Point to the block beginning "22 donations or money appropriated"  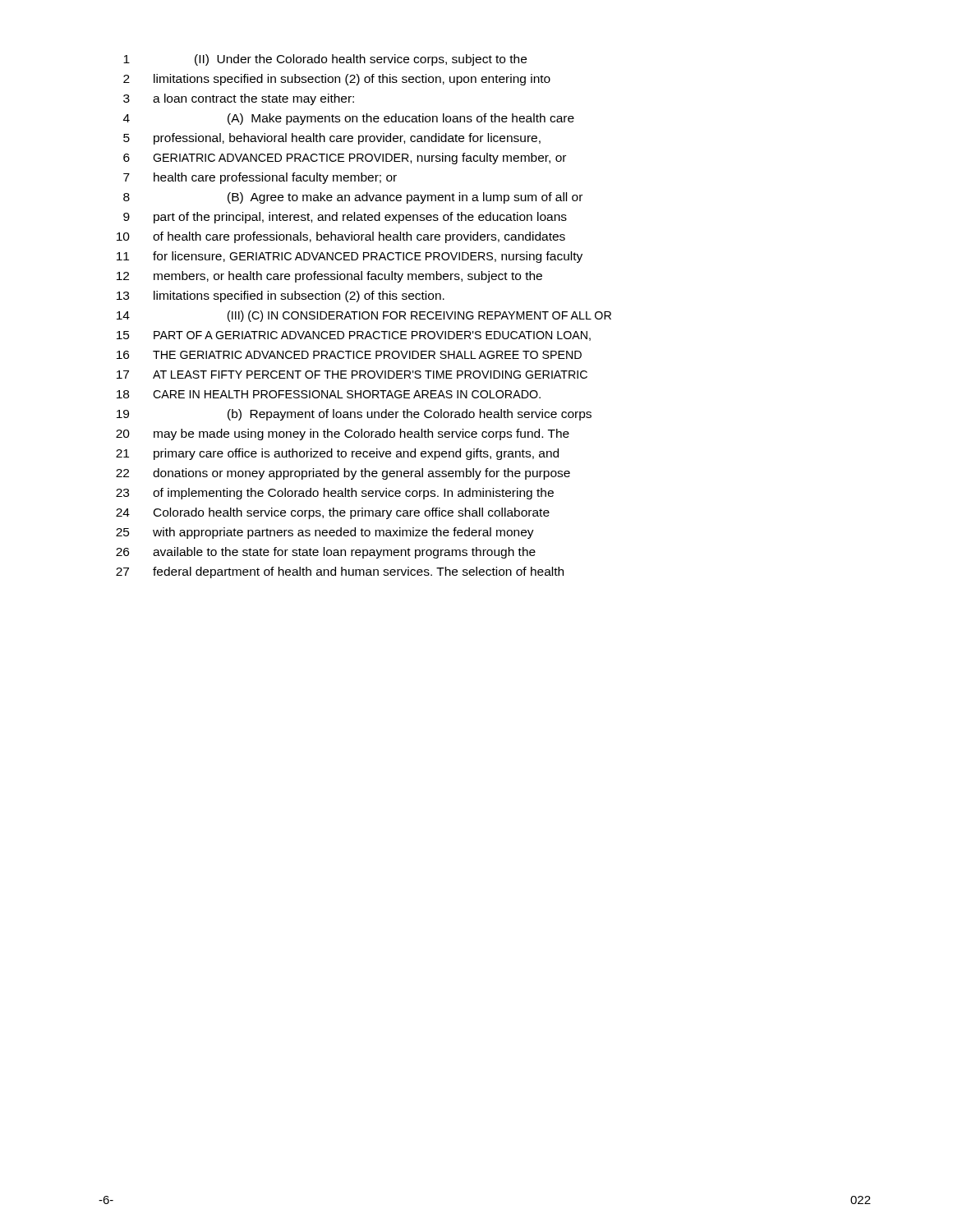click(485, 473)
